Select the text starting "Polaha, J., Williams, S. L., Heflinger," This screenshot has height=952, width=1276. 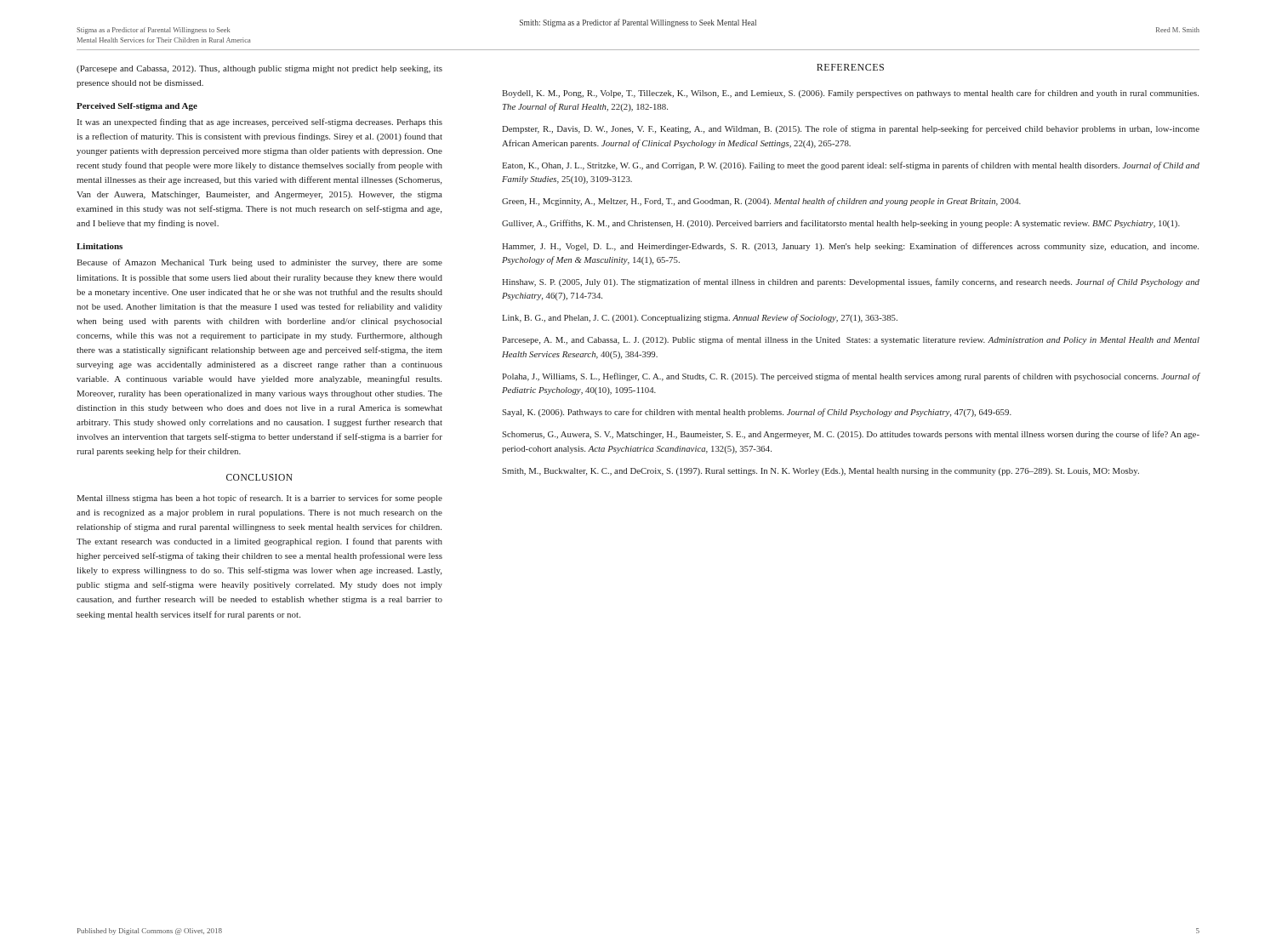(851, 383)
